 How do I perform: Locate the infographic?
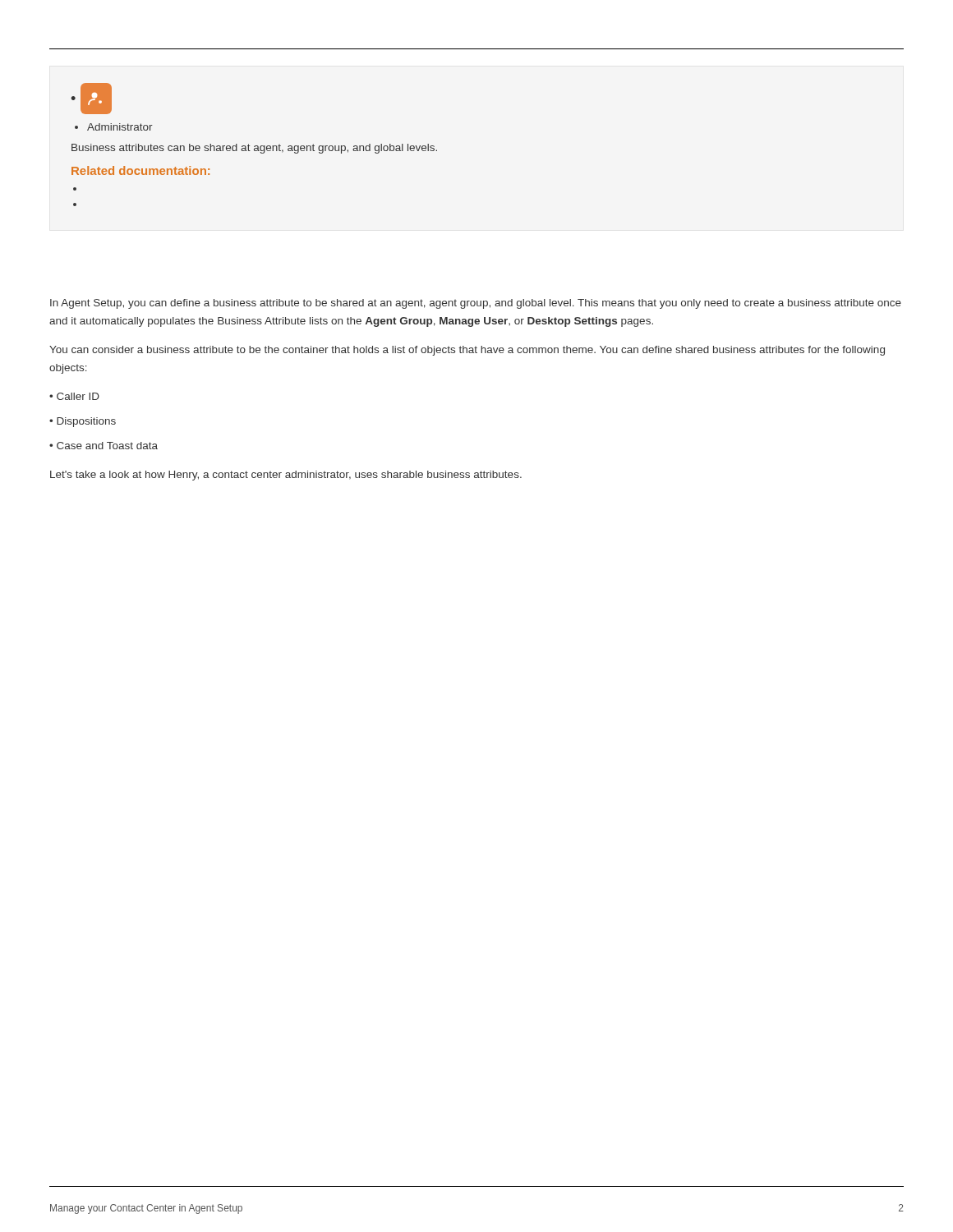[x=476, y=148]
